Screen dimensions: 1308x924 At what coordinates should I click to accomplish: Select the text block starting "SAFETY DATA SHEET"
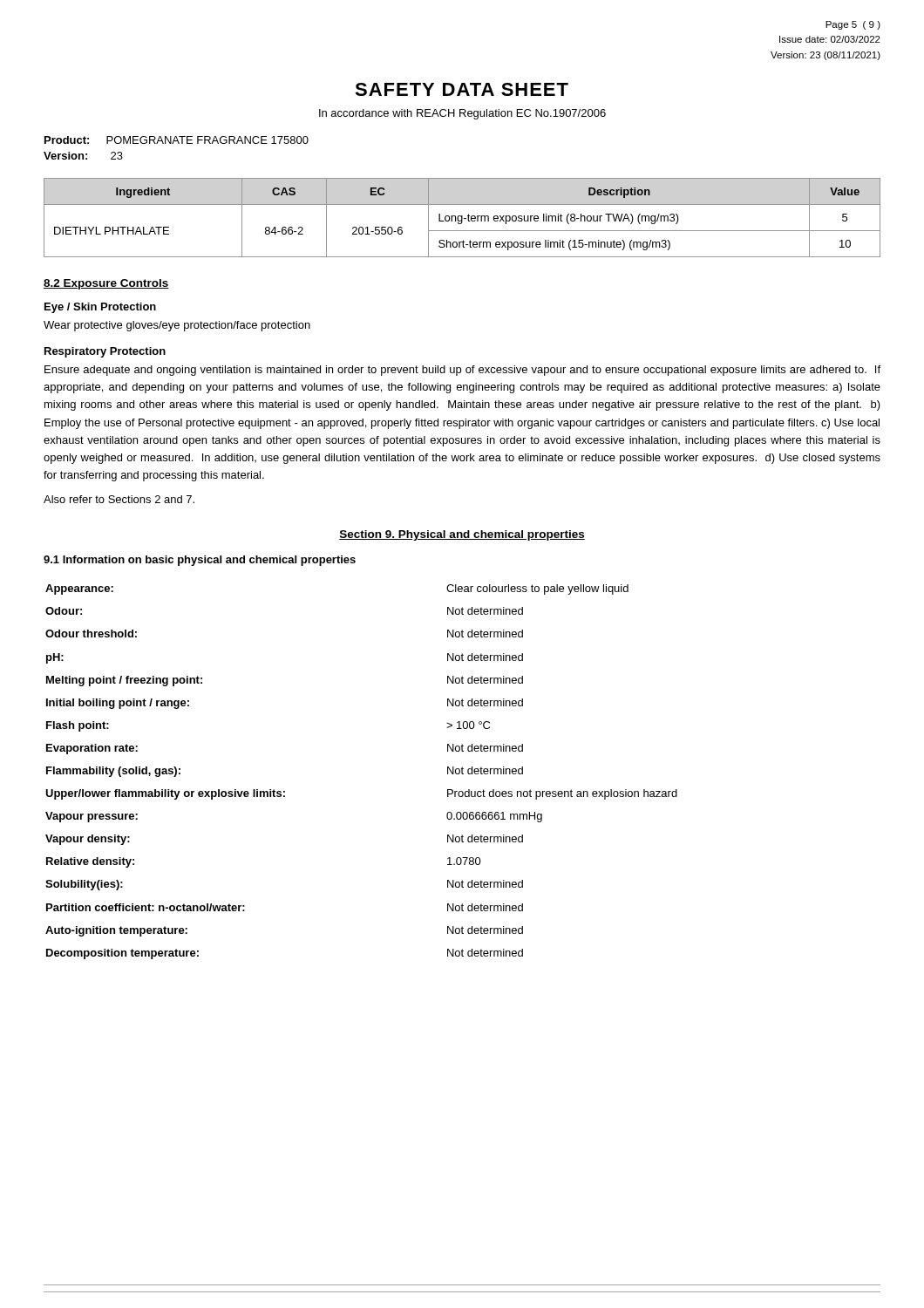[x=462, y=89]
